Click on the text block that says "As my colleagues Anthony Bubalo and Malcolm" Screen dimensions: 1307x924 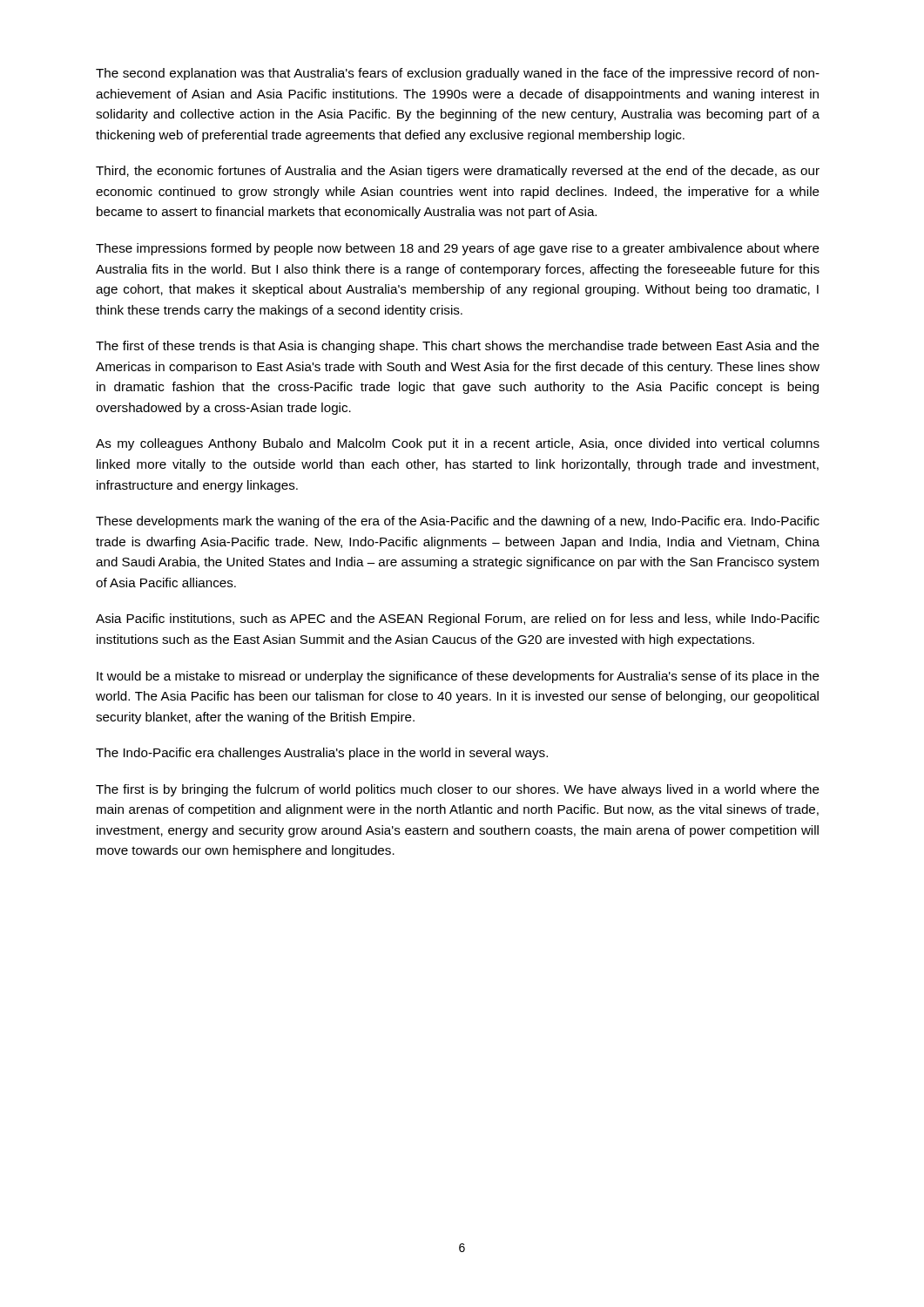coord(458,464)
